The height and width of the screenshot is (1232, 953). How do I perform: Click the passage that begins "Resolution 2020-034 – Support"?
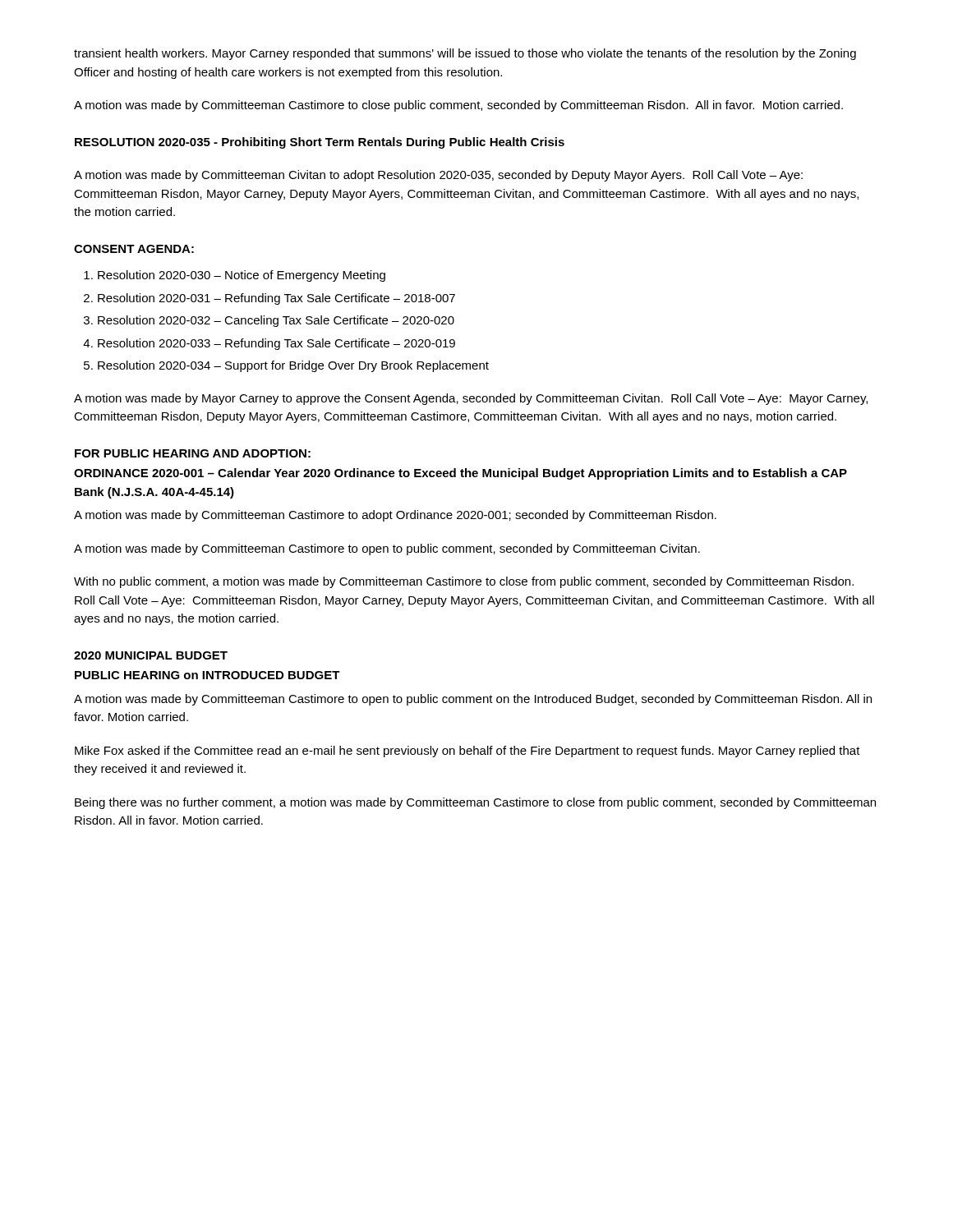click(x=293, y=365)
